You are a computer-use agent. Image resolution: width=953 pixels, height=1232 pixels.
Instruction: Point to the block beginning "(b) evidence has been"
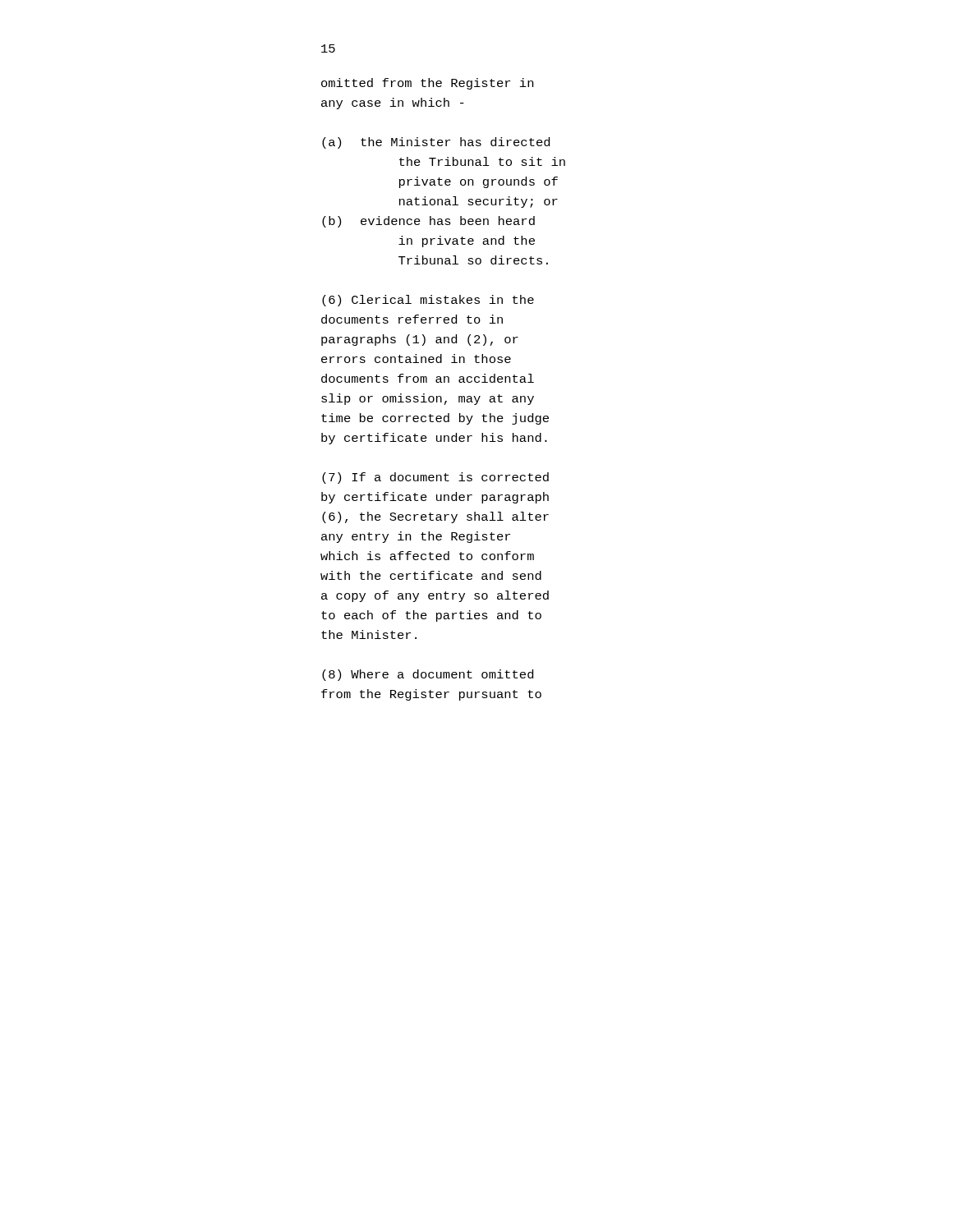click(428, 222)
